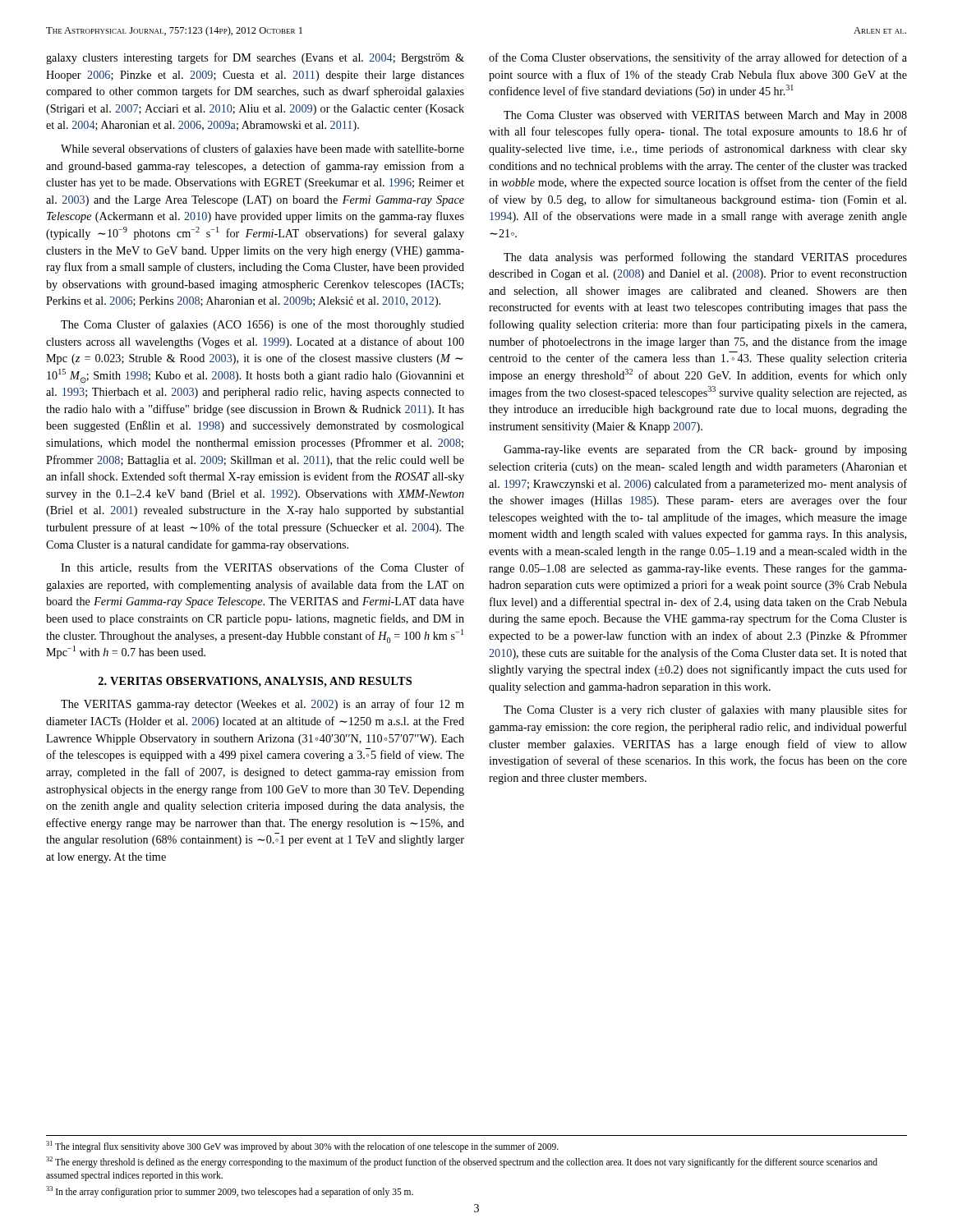
Task: Select the footnote that says "31 The integral flux"
Action: click(302, 1146)
